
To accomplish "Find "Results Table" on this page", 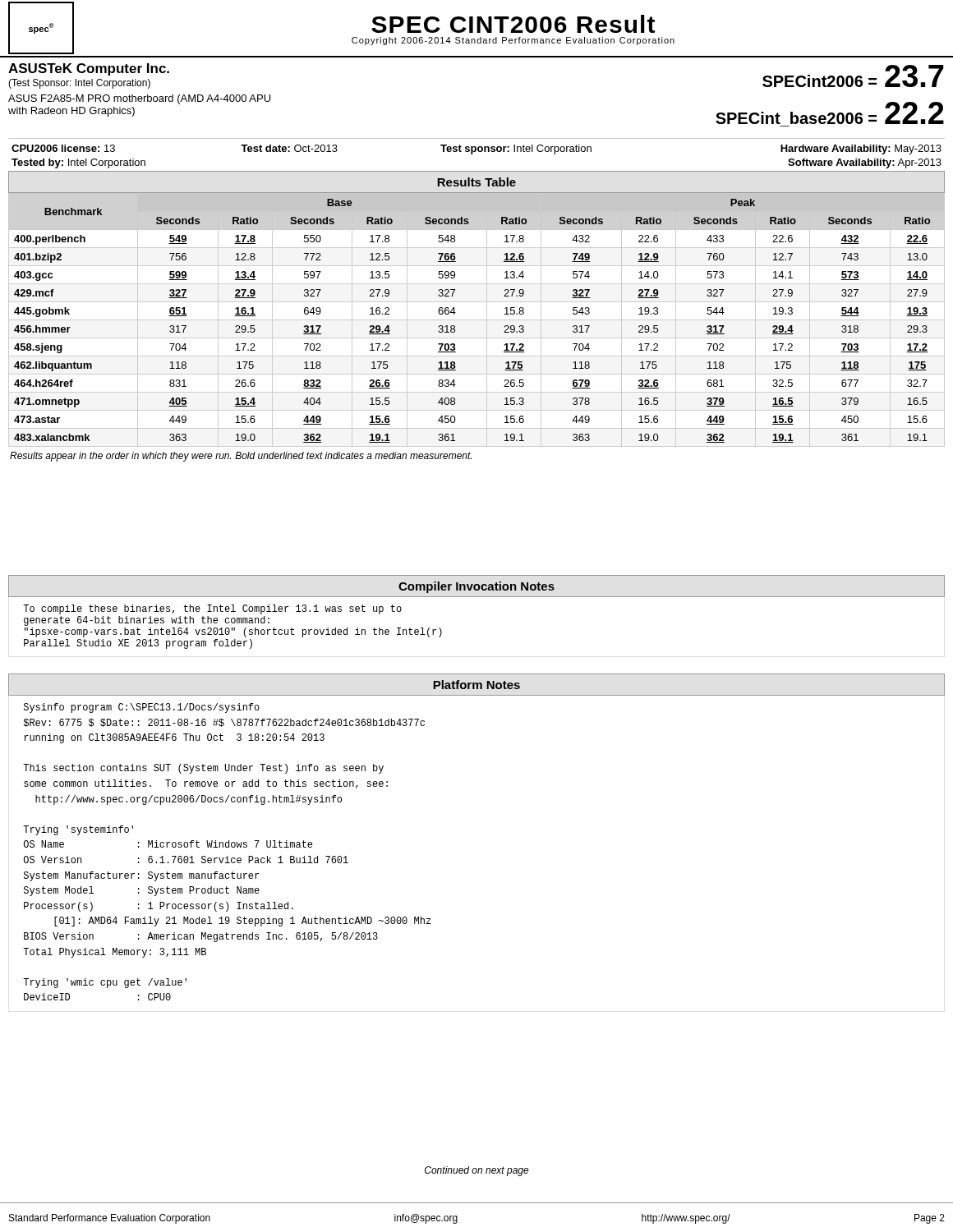I will (476, 182).
